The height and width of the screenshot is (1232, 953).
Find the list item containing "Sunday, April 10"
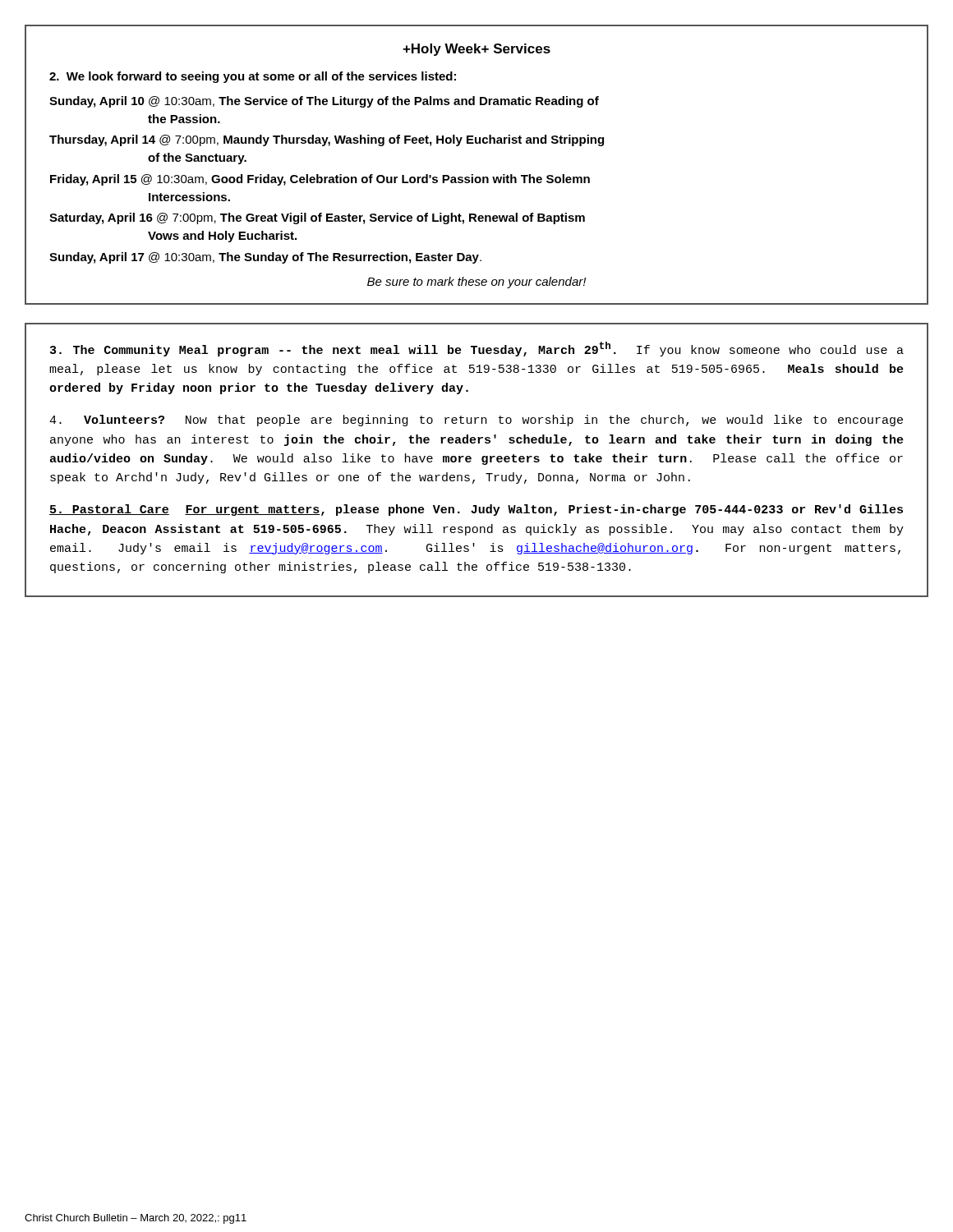click(324, 110)
